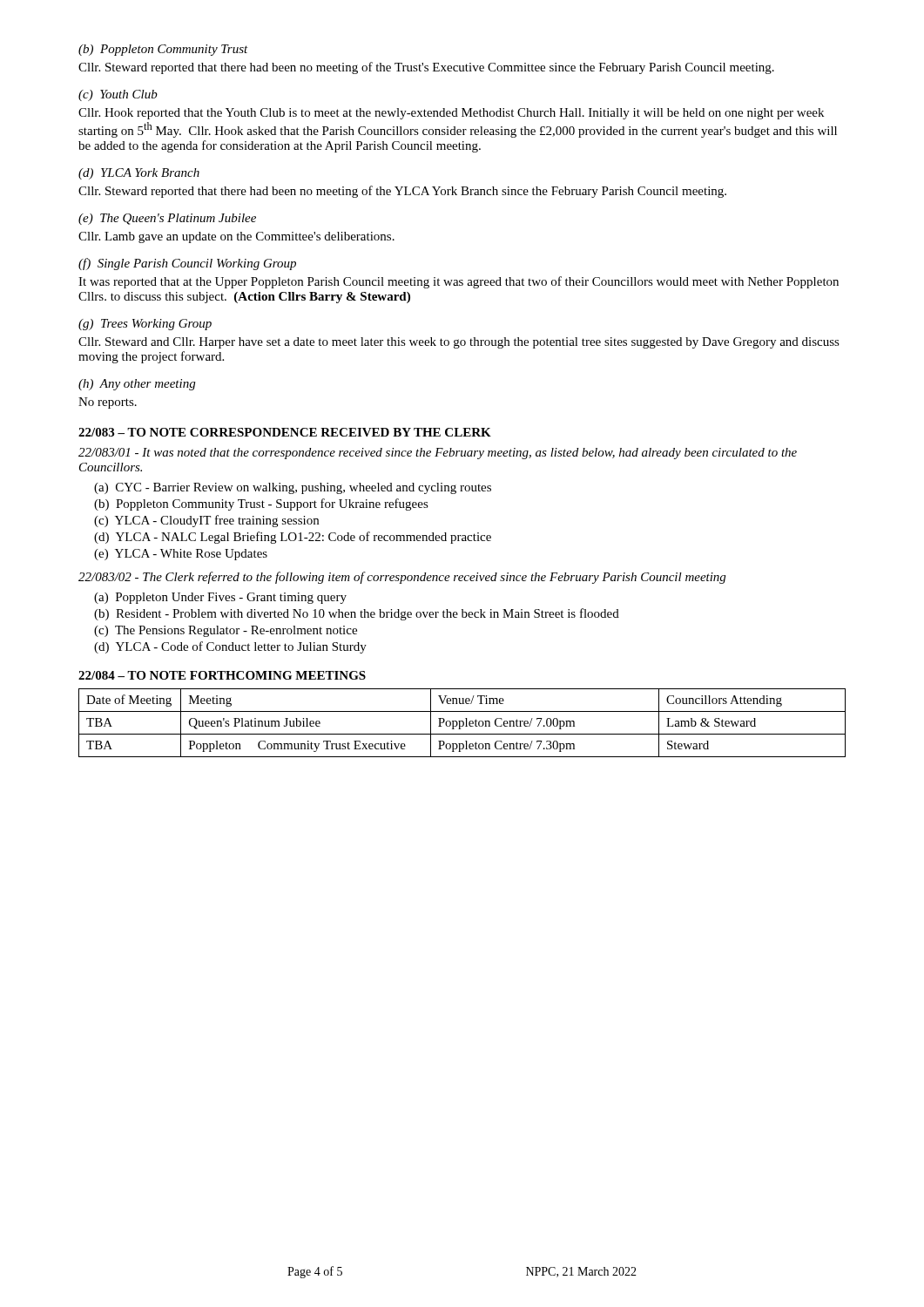Locate the text block with the text "Cllr. Steward and Cllr. Harper"
Image resolution: width=924 pixels, height=1307 pixels.
click(x=459, y=349)
